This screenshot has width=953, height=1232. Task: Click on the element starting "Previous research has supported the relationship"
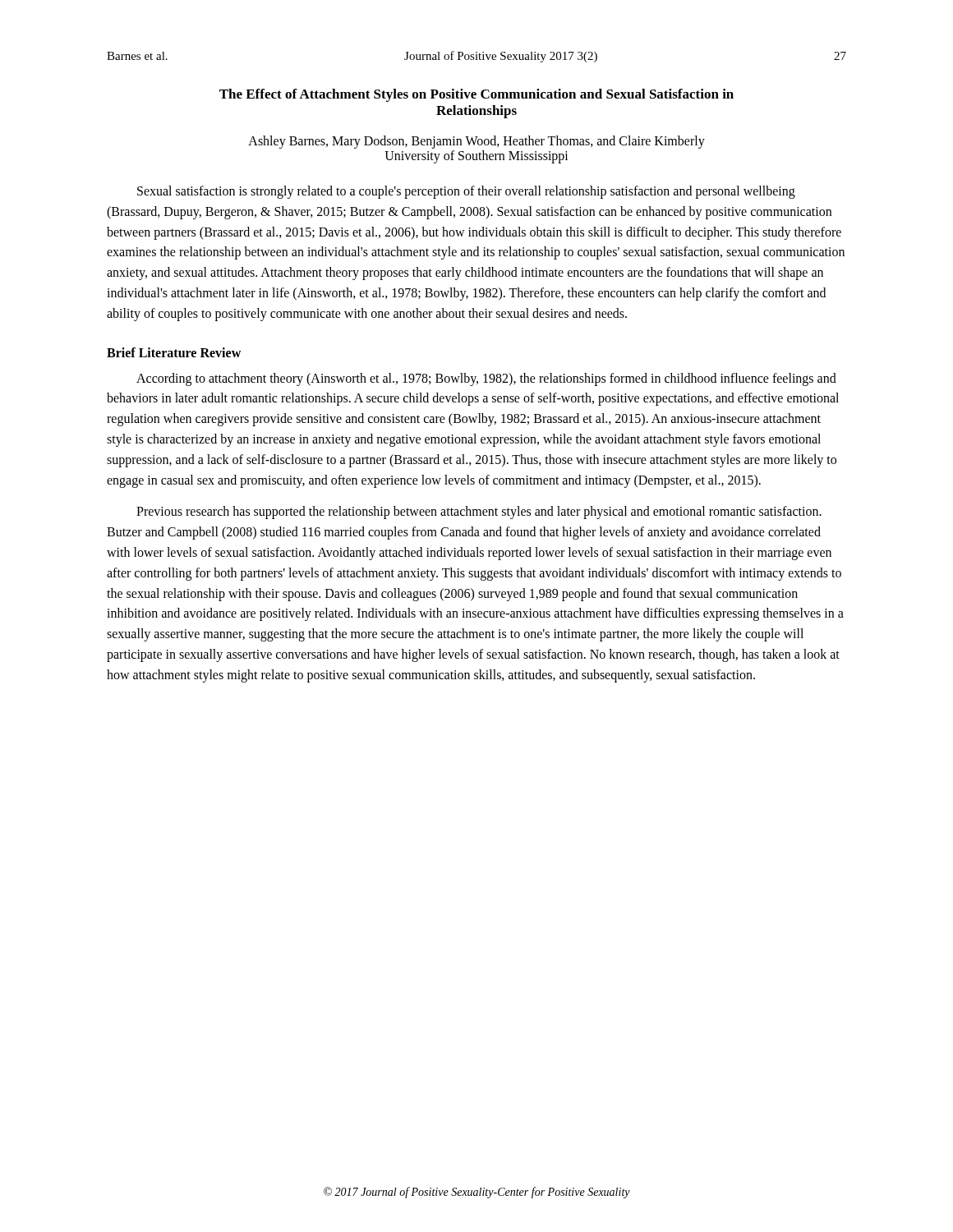[476, 594]
